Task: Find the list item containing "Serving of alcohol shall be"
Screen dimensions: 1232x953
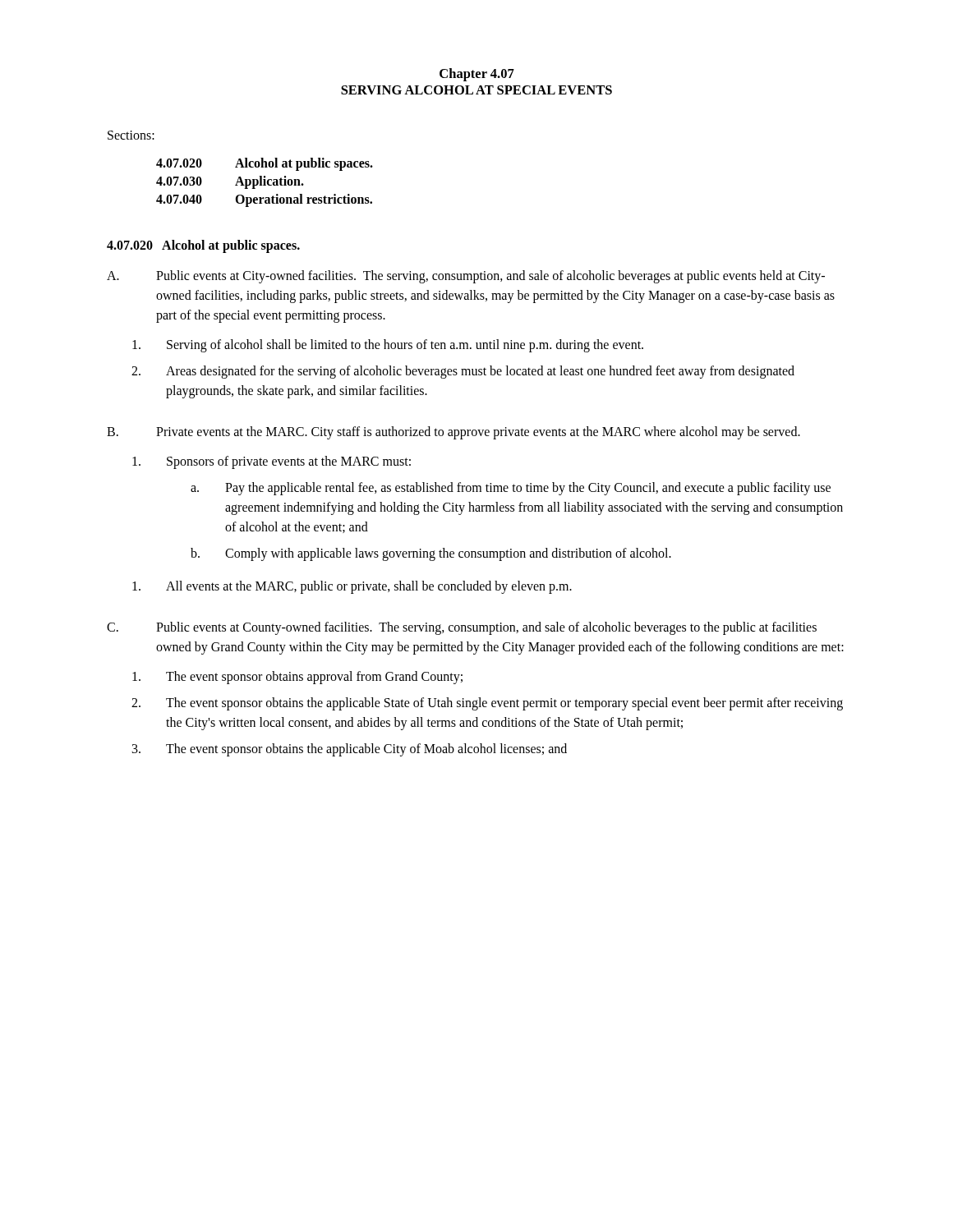Action: pos(476,345)
